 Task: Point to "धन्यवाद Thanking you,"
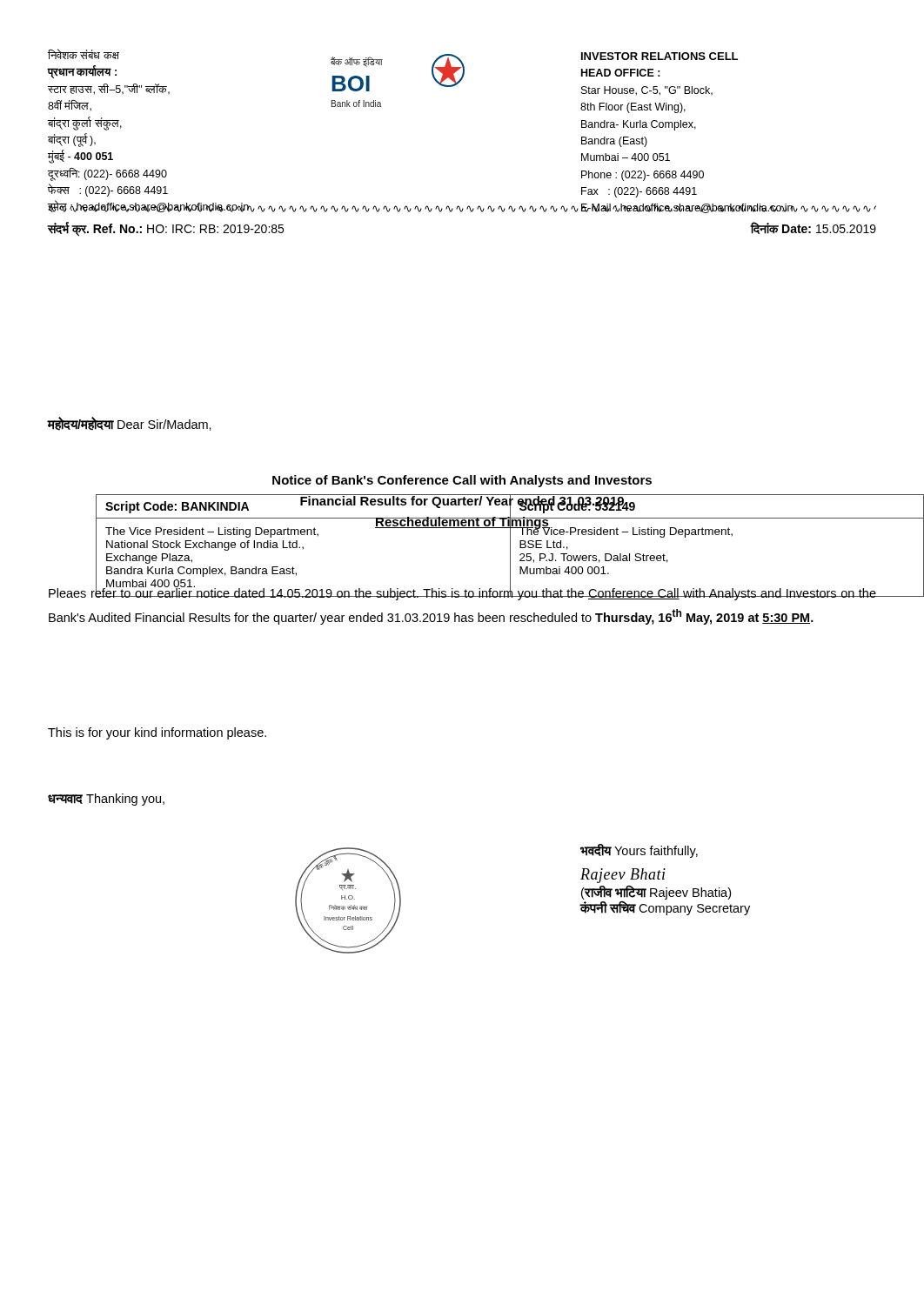coord(107,799)
